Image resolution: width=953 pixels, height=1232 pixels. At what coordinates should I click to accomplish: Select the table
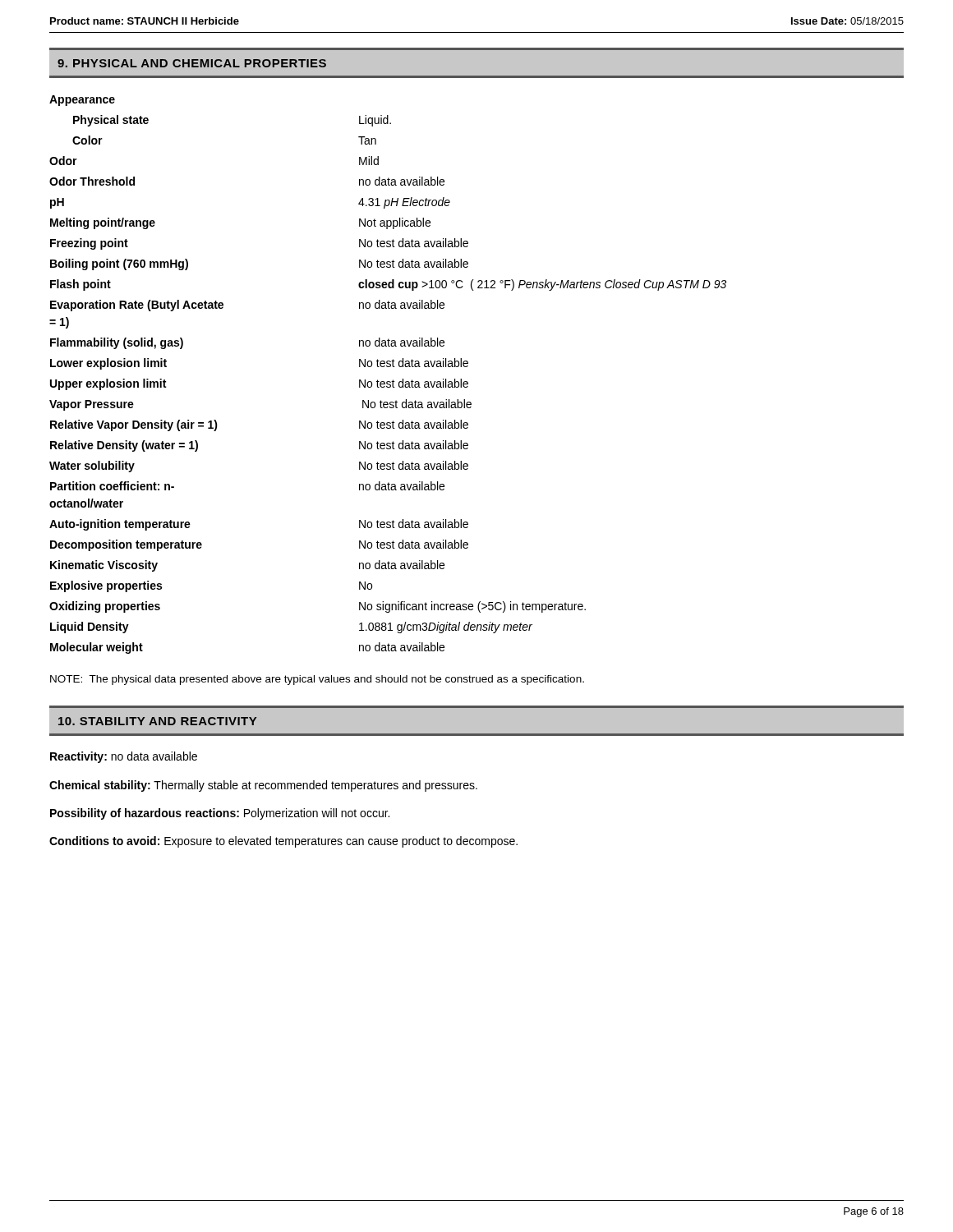pos(476,374)
